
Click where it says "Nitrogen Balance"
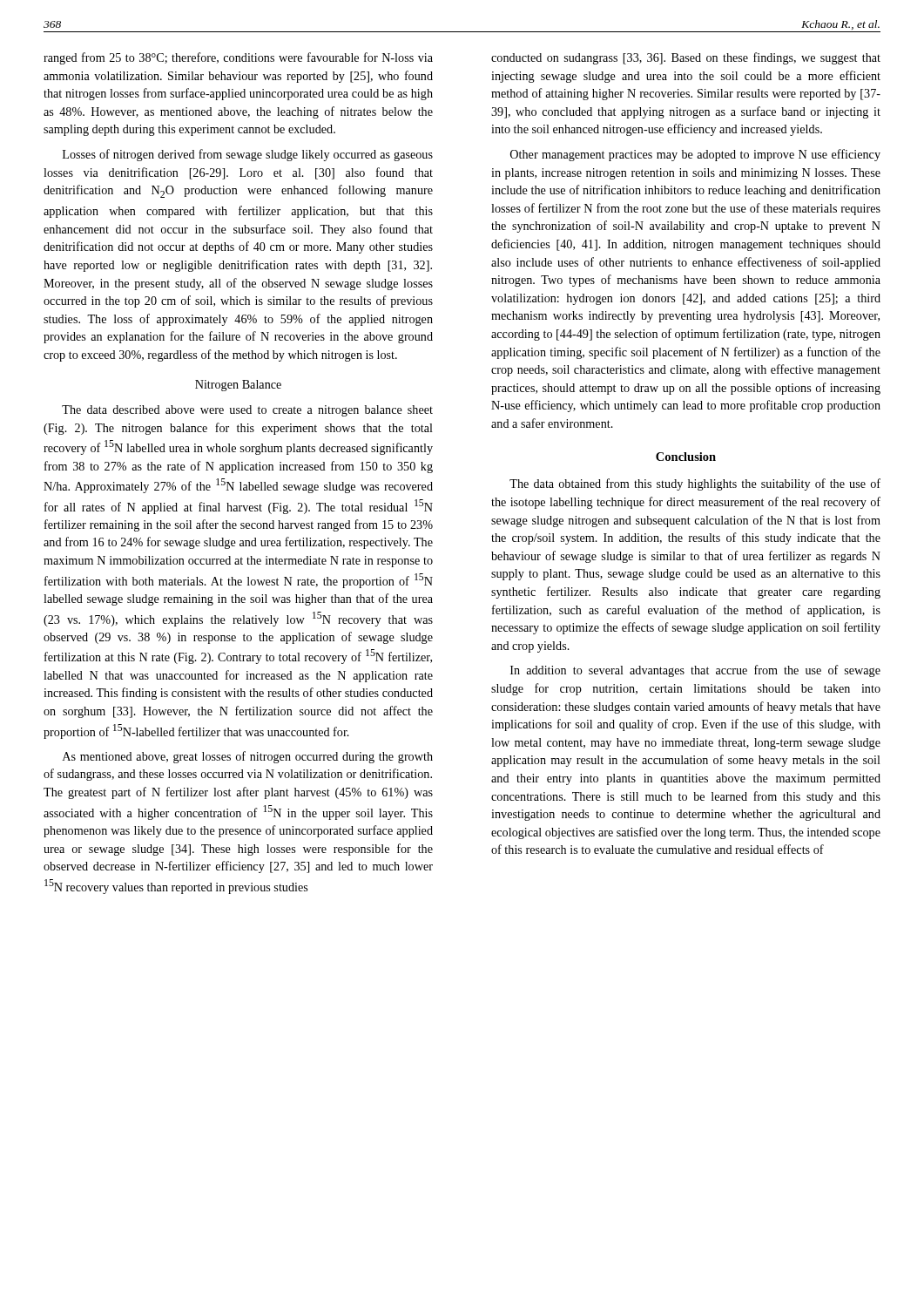tap(238, 385)
